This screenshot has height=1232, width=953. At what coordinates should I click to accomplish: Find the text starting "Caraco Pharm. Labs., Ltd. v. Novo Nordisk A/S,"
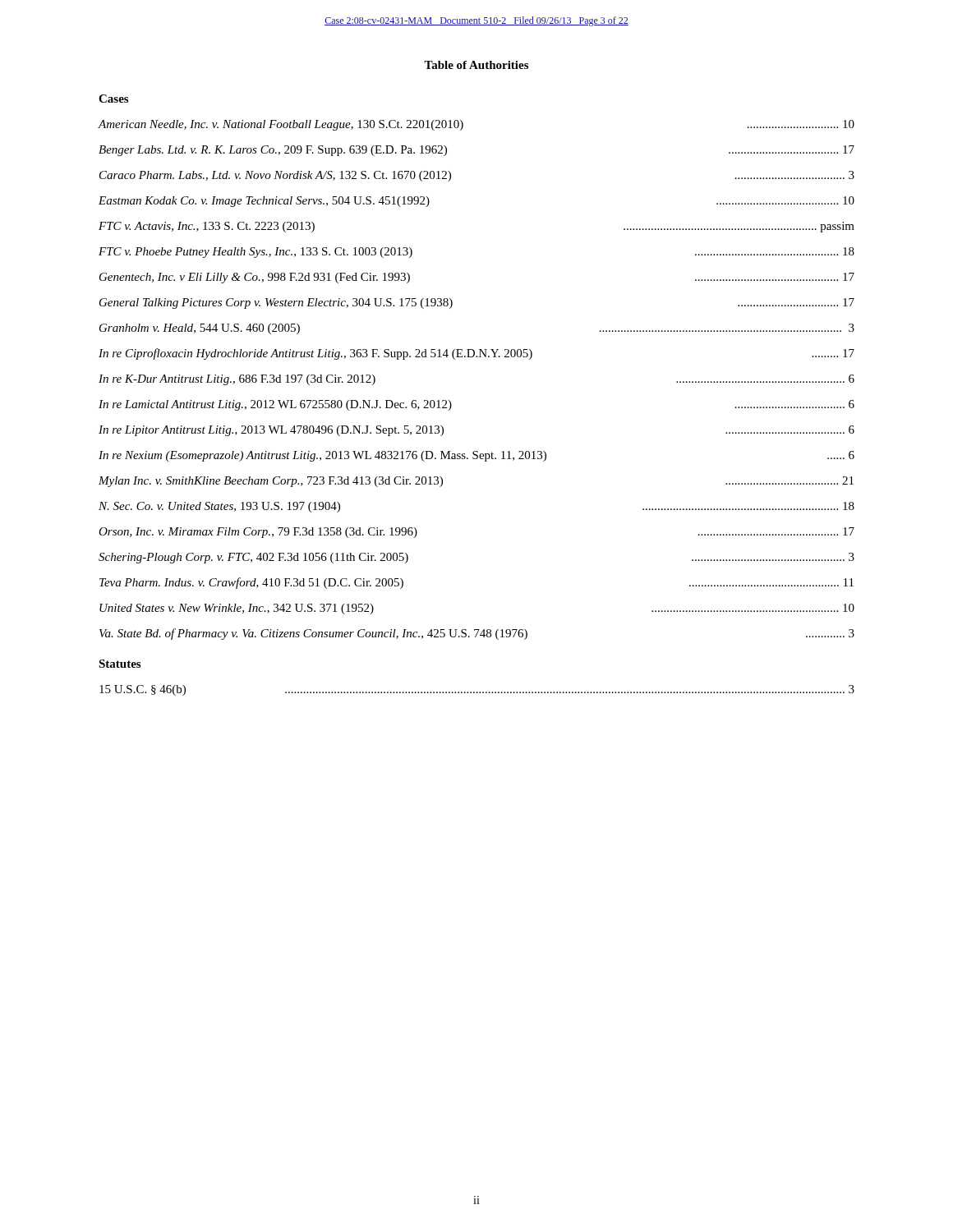[265, 176]
